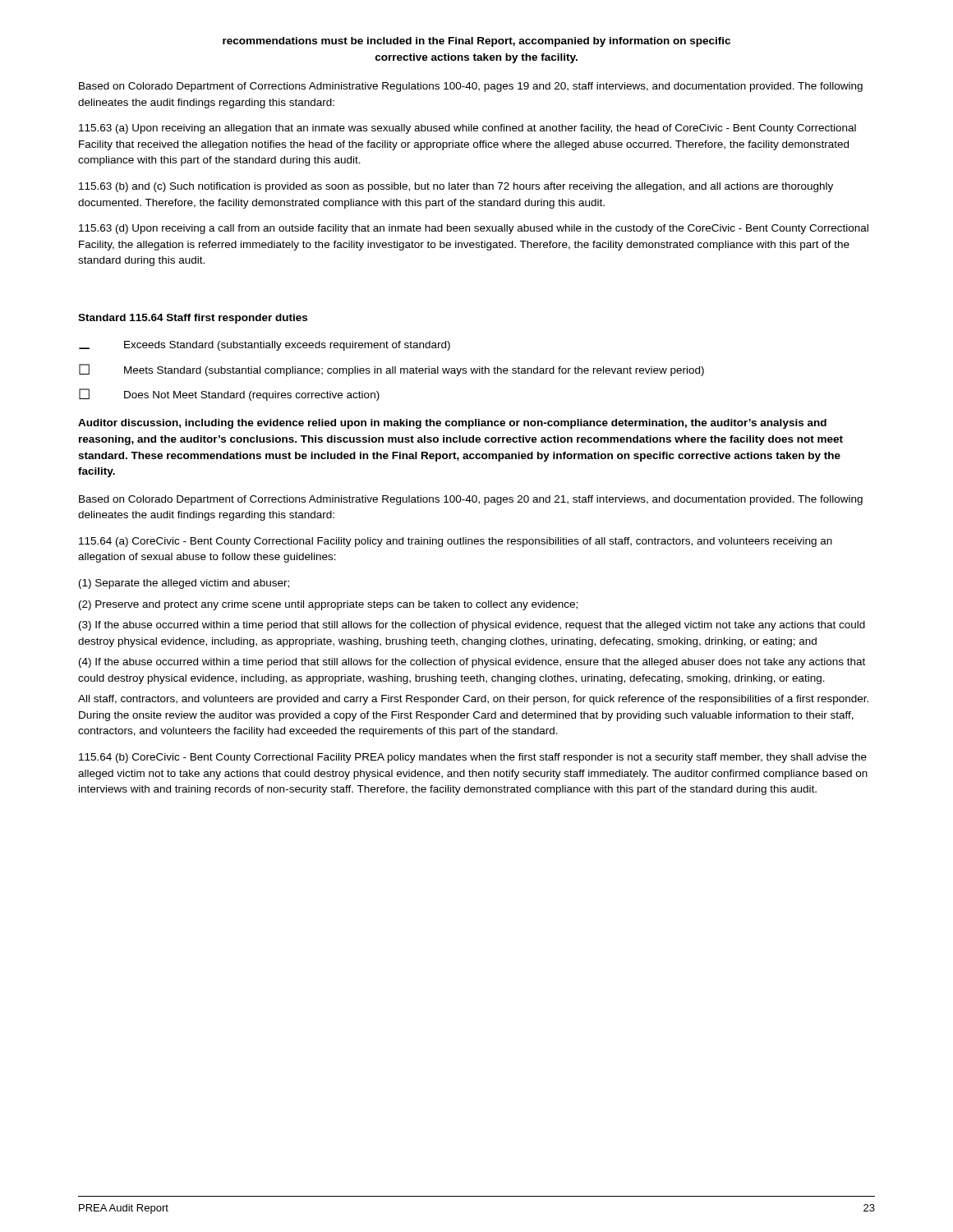953x1232 pixels.
Task: Locate the list item with the text "⚊ Exceeds Standard (substantially"
Action: [265, 346]
